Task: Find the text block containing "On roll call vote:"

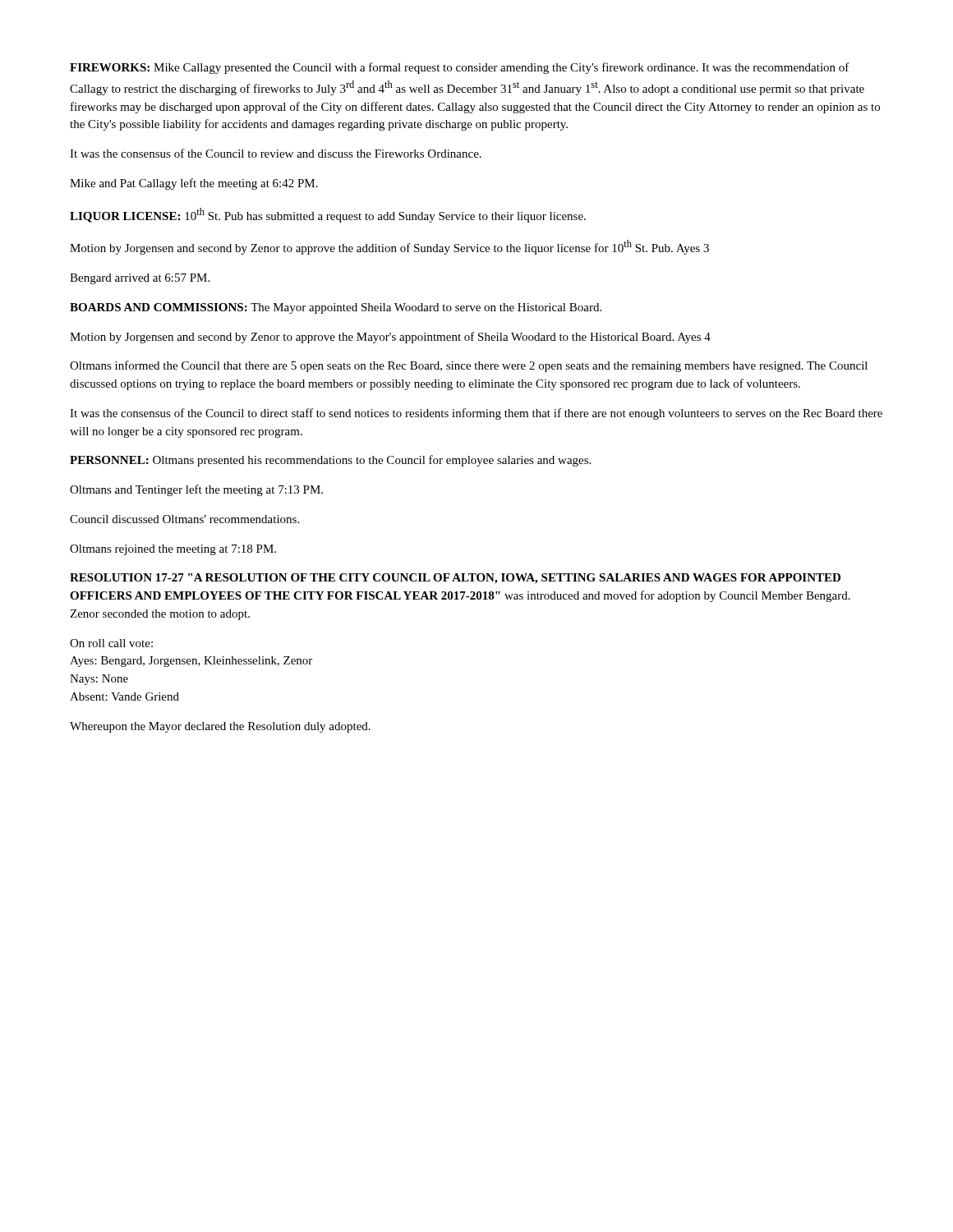Action: [x=191, y=669]
